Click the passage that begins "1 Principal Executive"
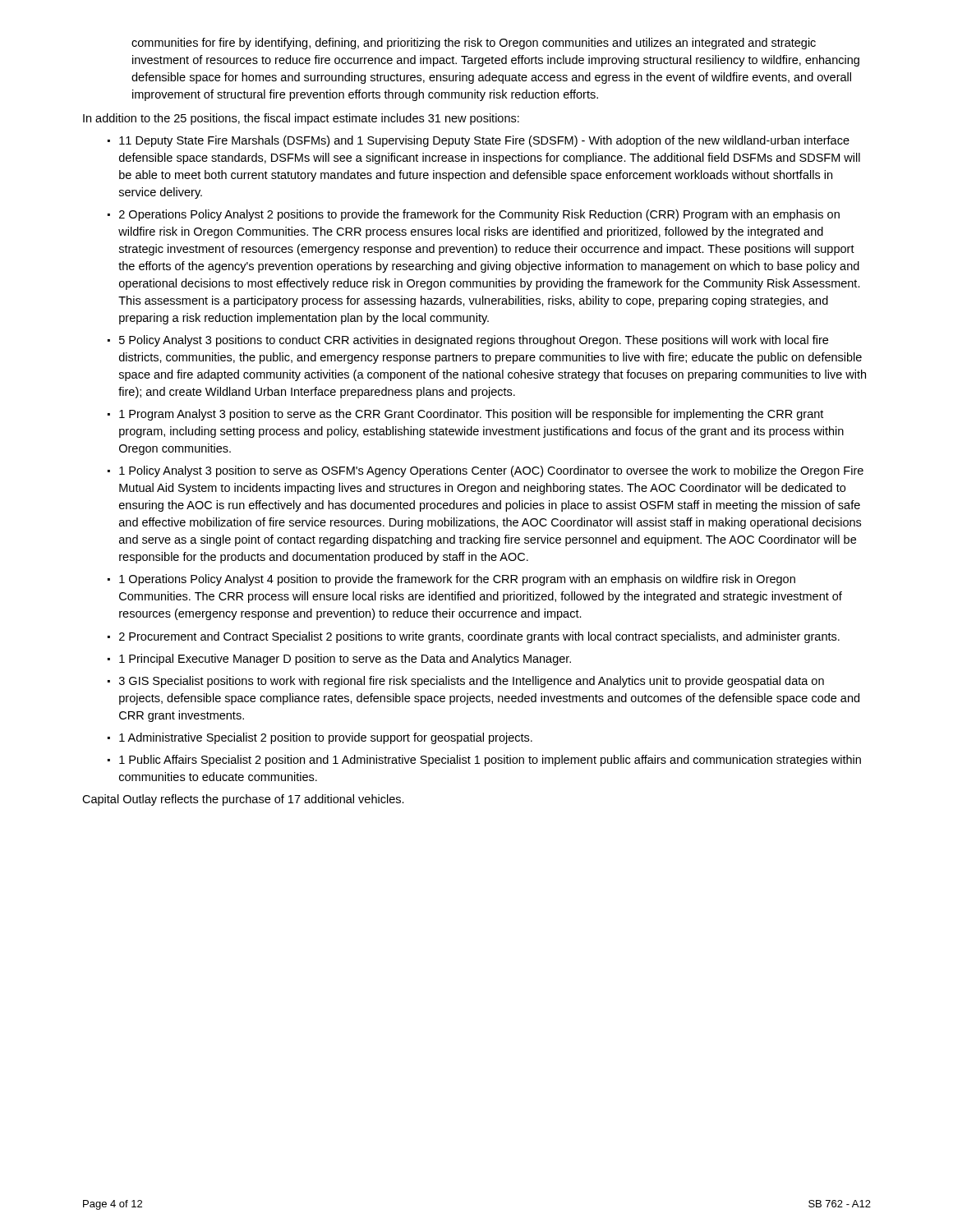The image size is (953, 1232). coord(495,659)
